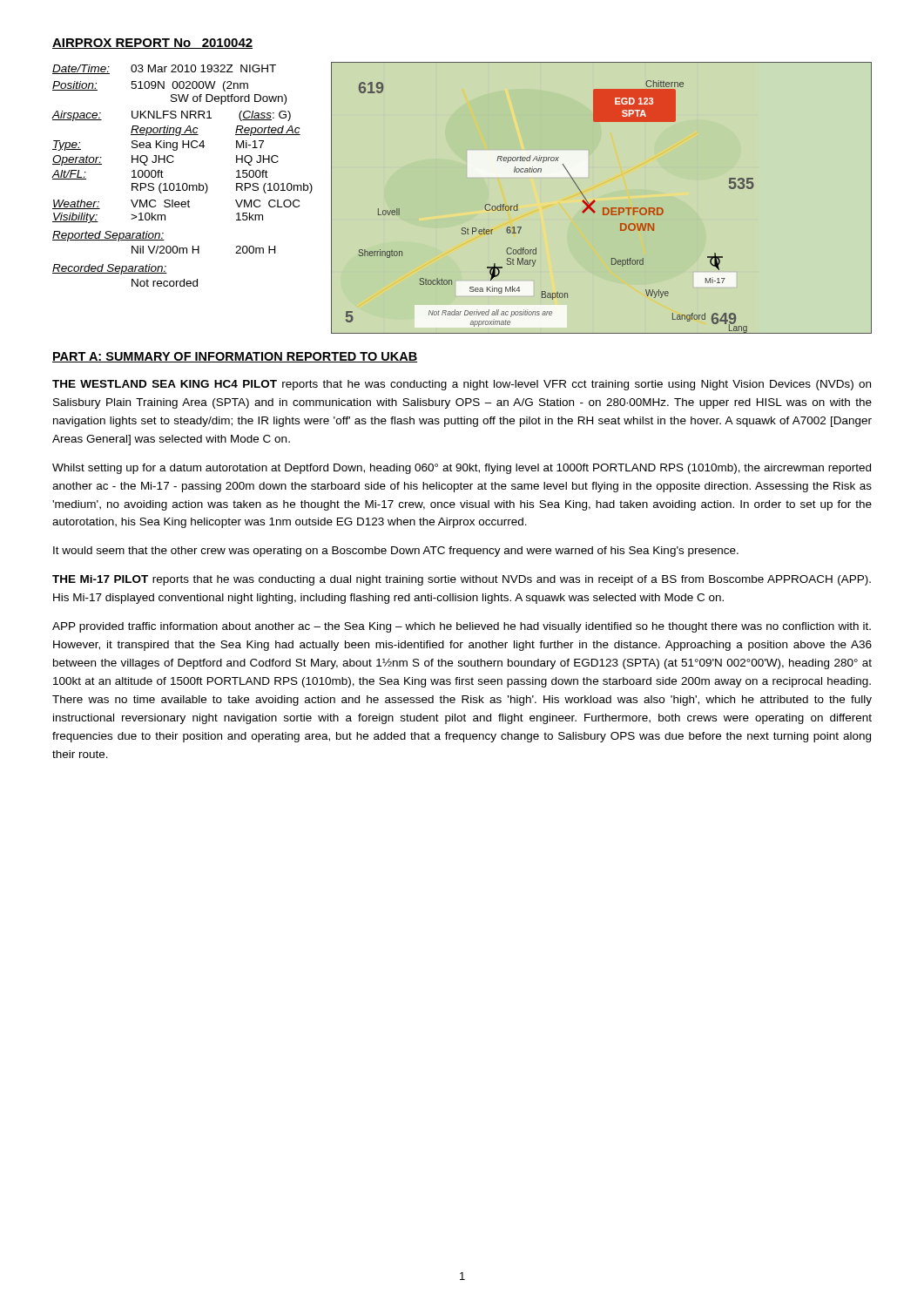
Task: Locate the table with the text "Date/Time: 03 Mar 2010 1932Z"
Action: click(183, 198)
